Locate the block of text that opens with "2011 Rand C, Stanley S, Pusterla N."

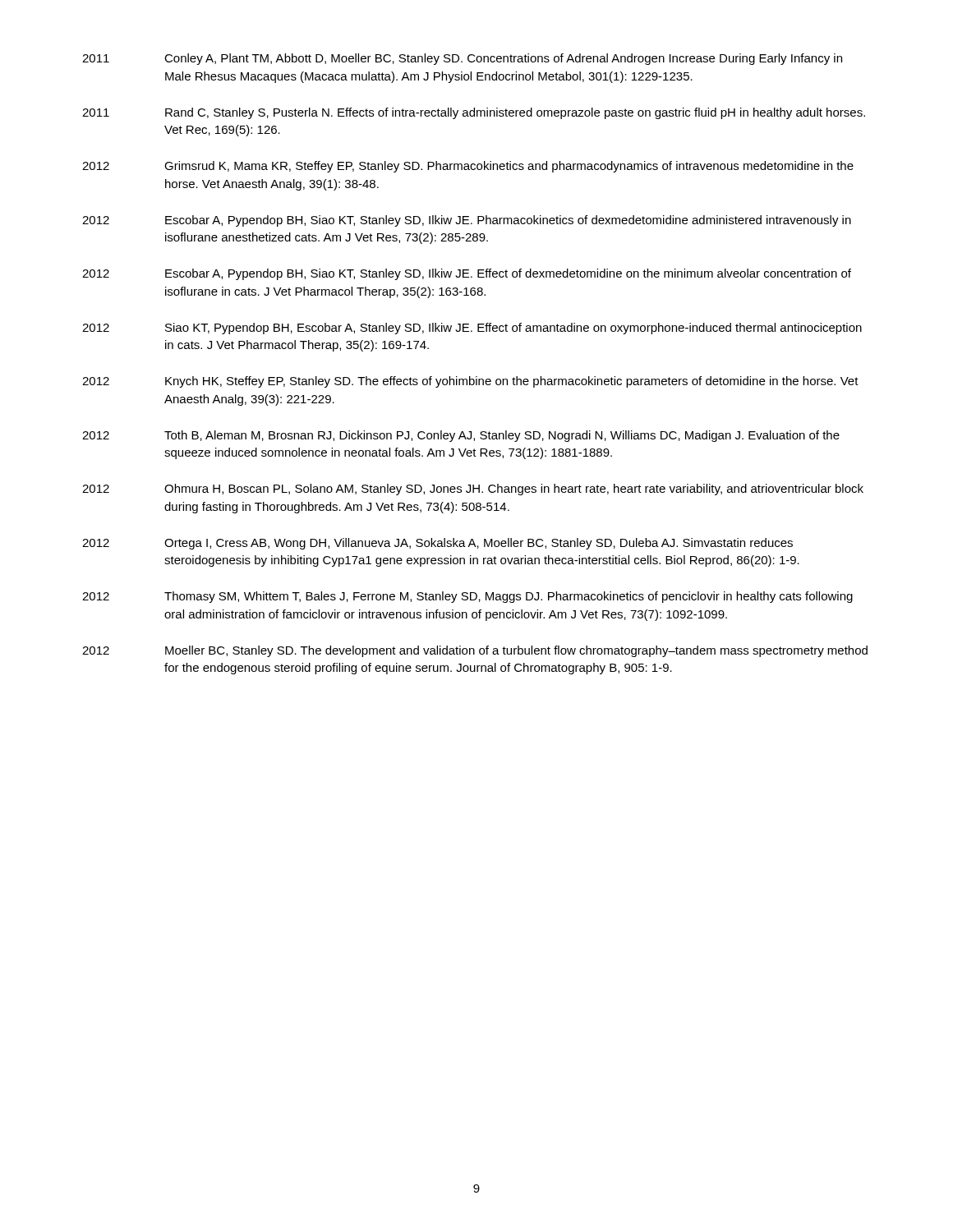tap(476, 121)
